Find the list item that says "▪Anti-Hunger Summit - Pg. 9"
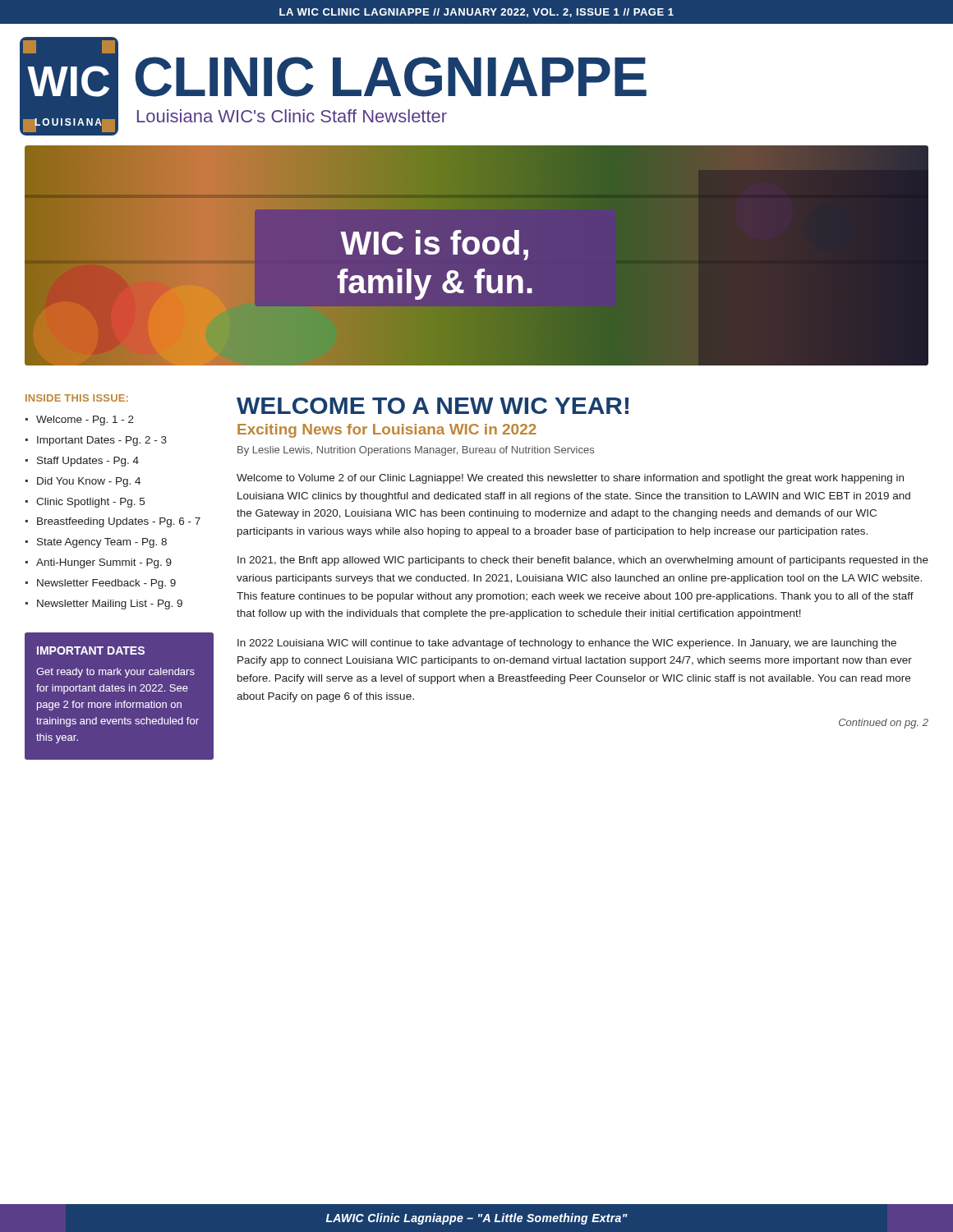953x1232 pixels. tap(98, 562)
